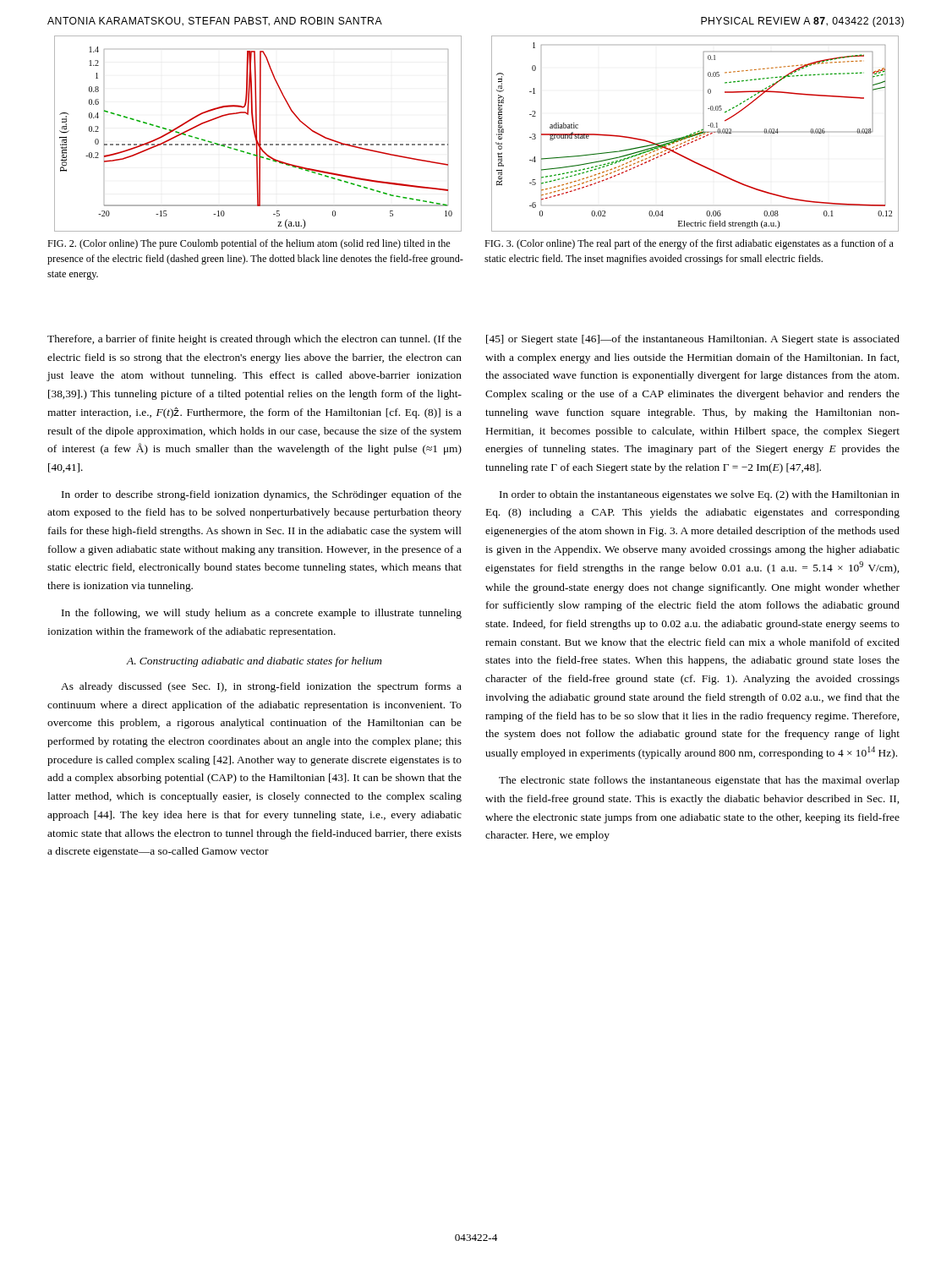Point to the block beginning "As already discussed (see"
The image size is (952, 1268).
click(254, 769)
